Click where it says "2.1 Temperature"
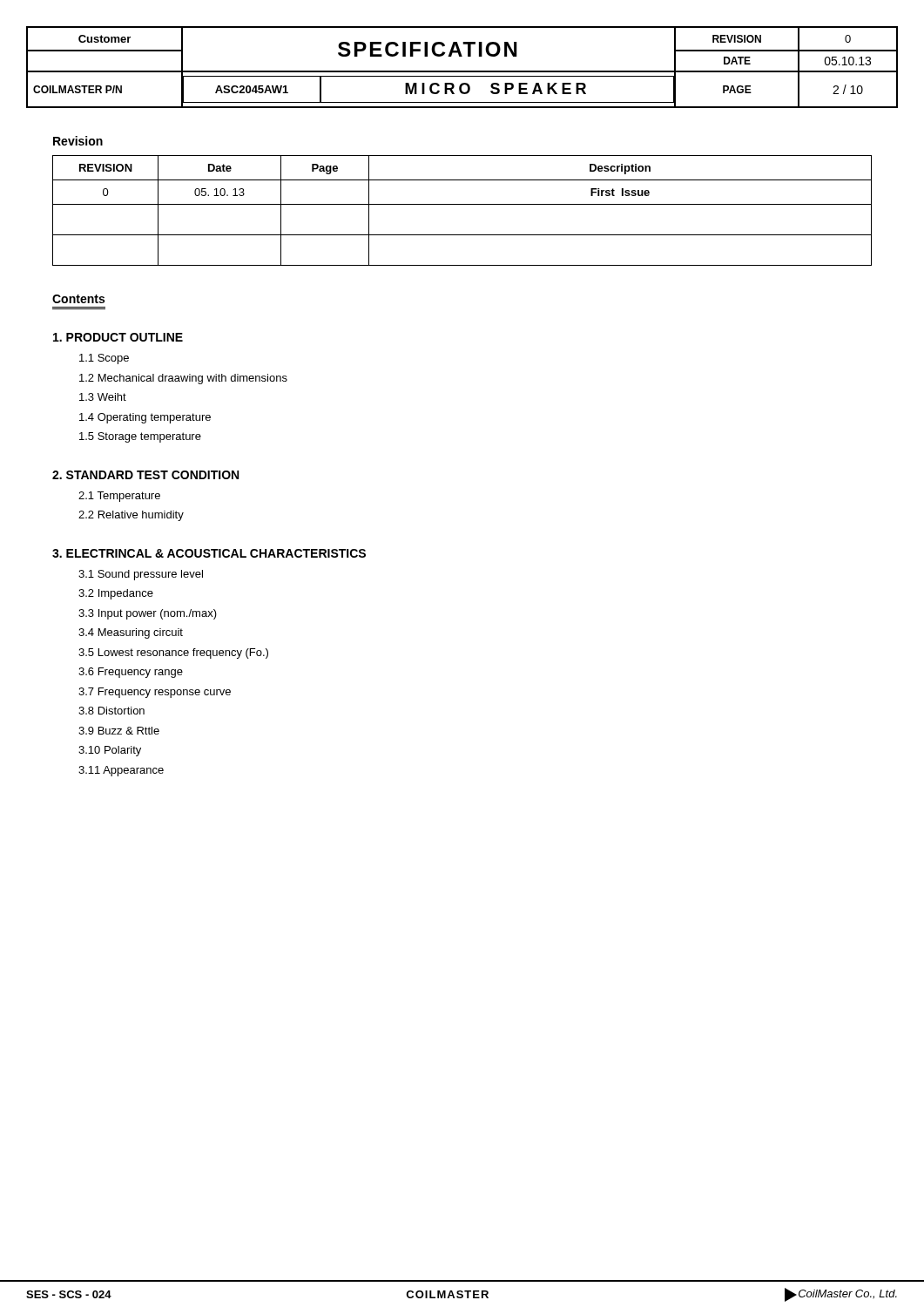 pyautogui.click(x=119, y=495)
